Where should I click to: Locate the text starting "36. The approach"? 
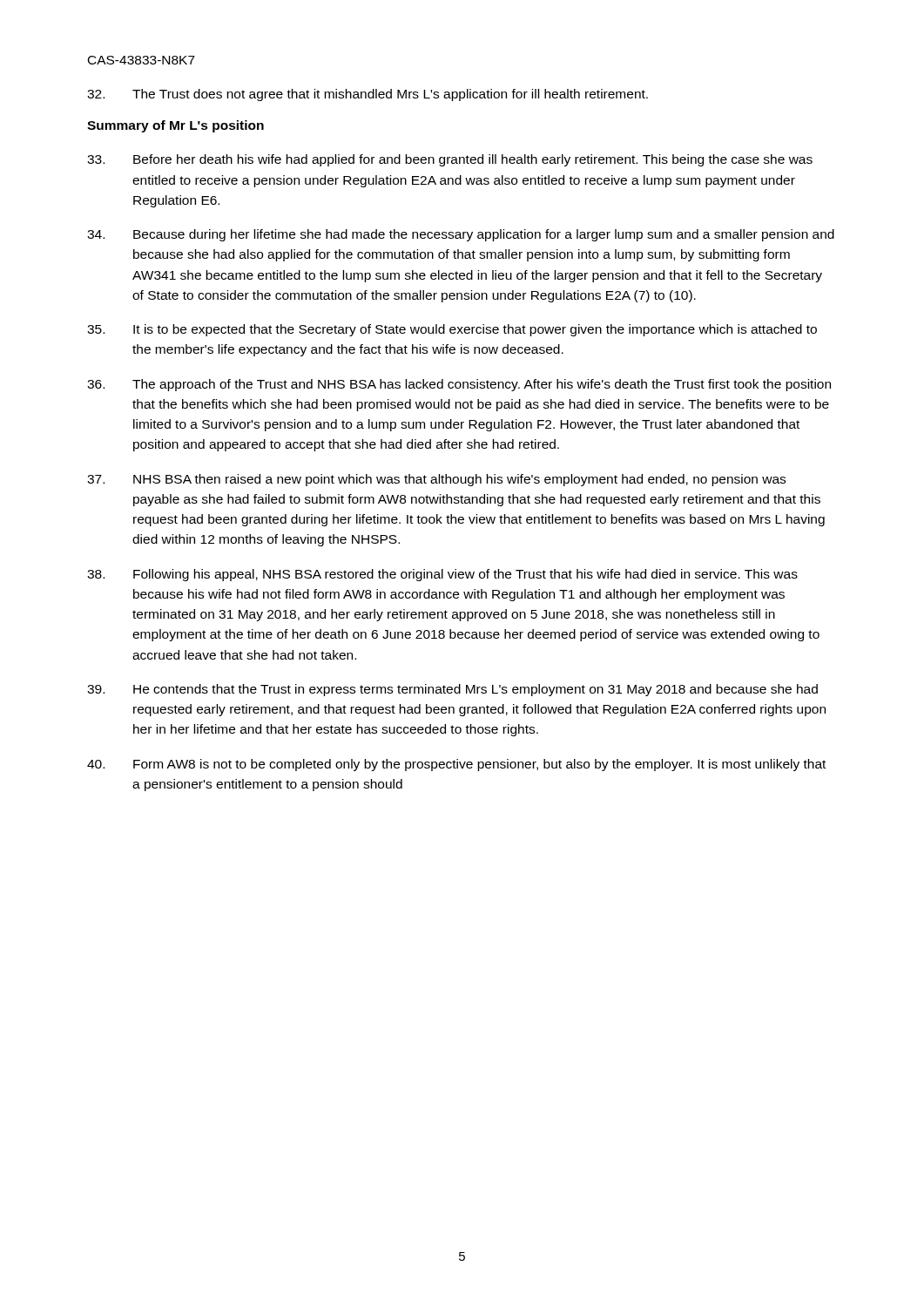pyautogui.click(x=462, y=414)
